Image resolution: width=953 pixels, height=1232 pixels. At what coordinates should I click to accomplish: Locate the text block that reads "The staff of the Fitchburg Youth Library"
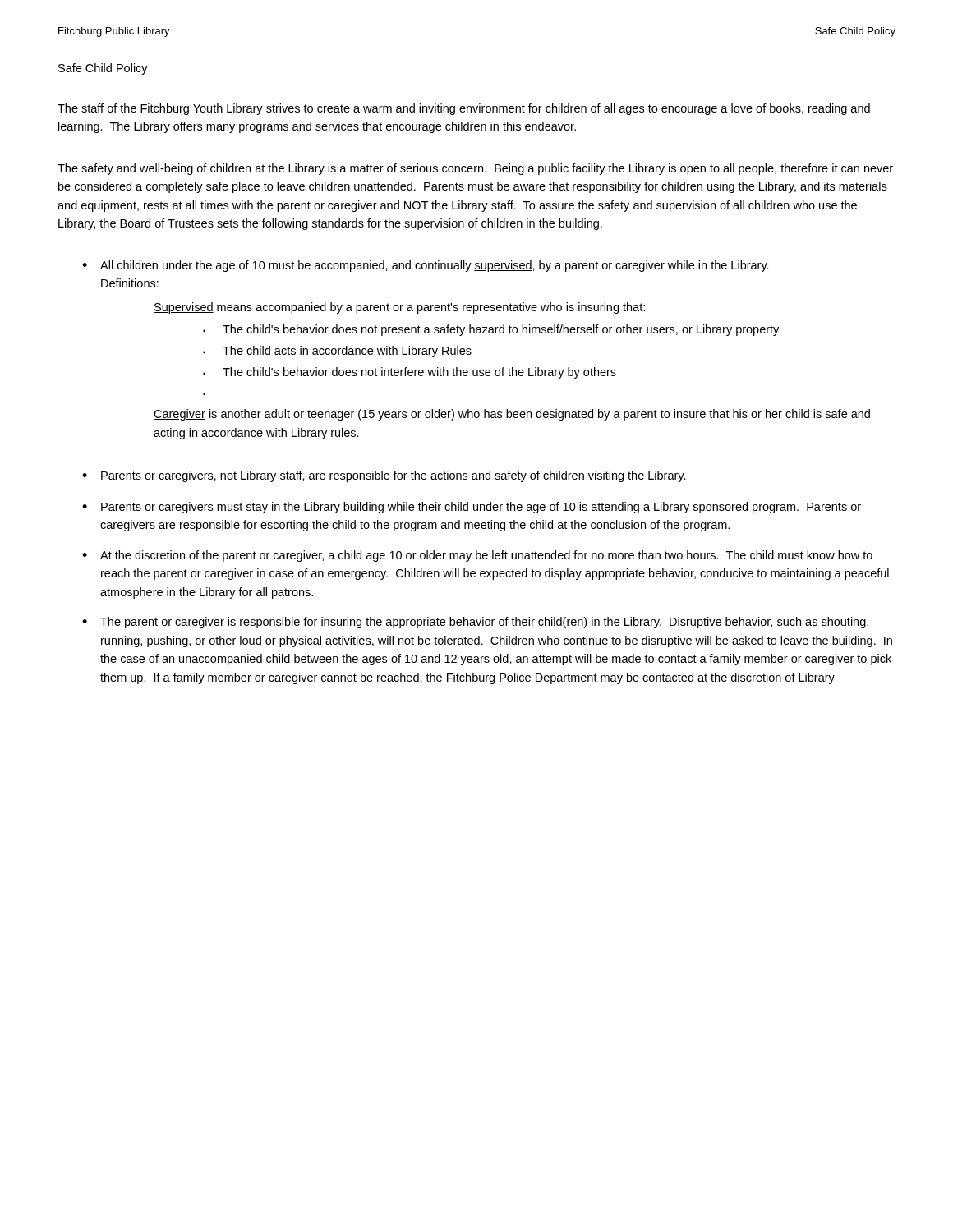click(x=464, y=118)
